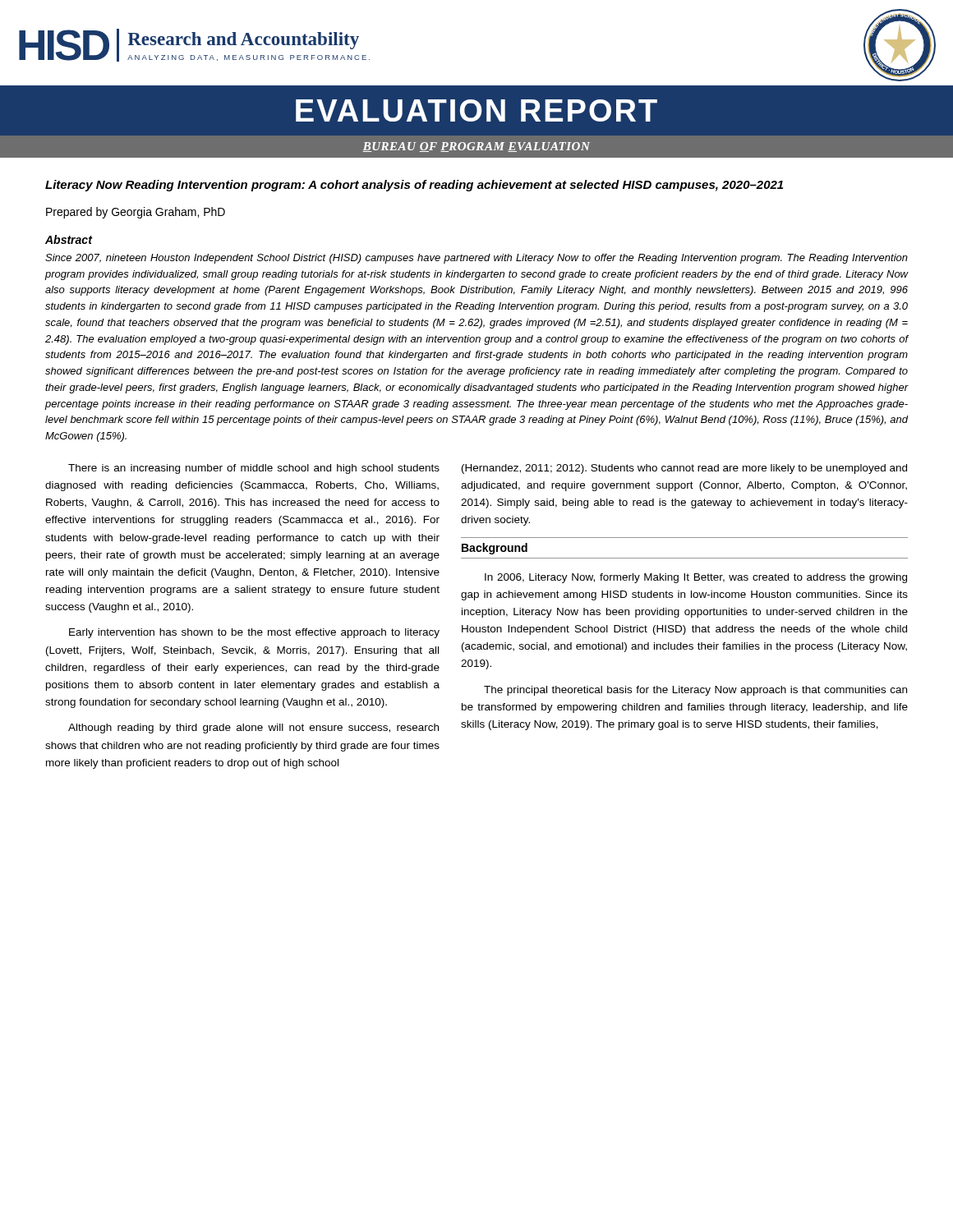
Task: Where is the passage that starts "Prepared by Georgia Graham,"?
Action: pyautogui.click(x=135, y=212)
